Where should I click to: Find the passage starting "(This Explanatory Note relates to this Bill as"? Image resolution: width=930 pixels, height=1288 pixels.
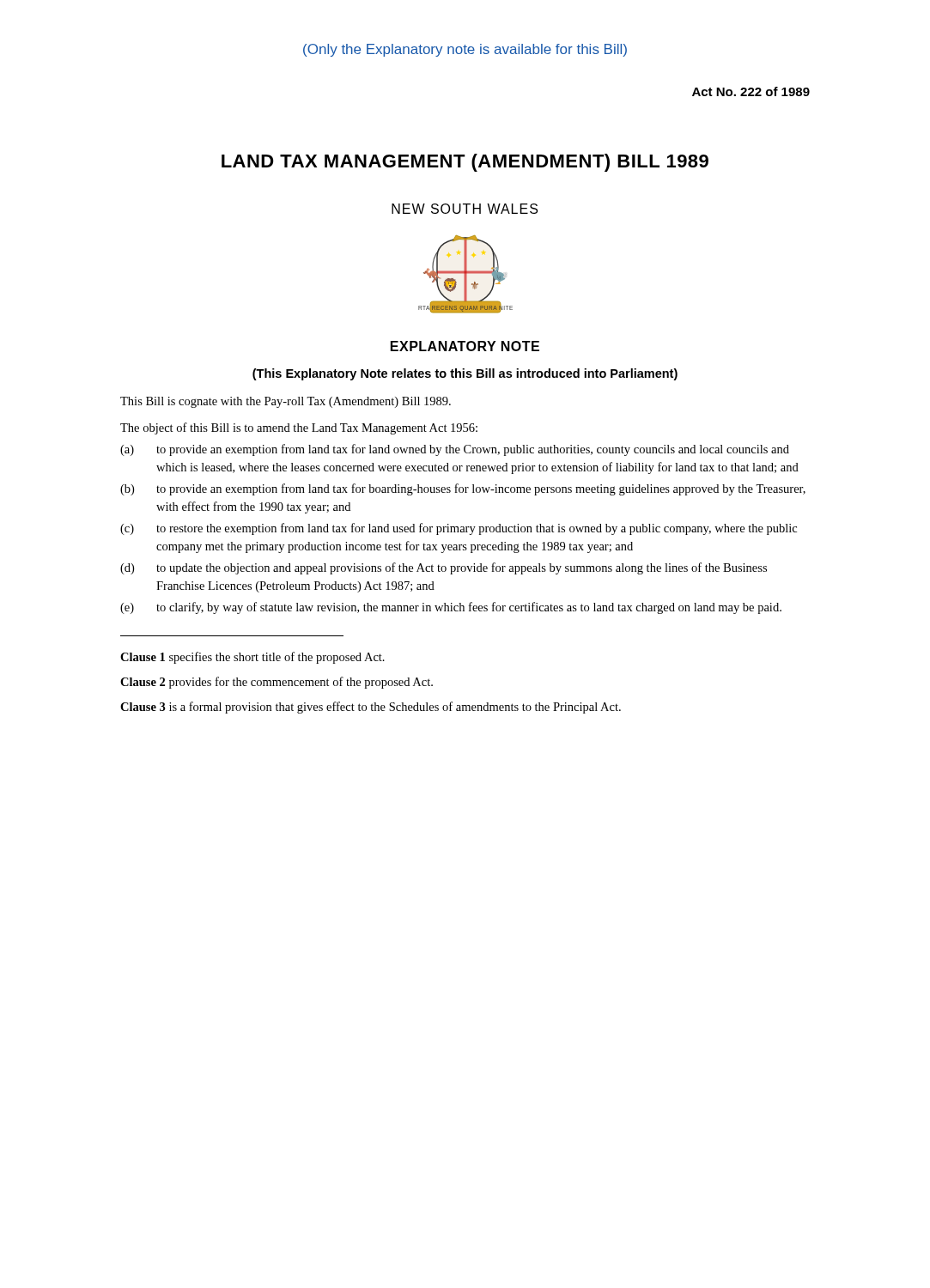coord(465,374)
